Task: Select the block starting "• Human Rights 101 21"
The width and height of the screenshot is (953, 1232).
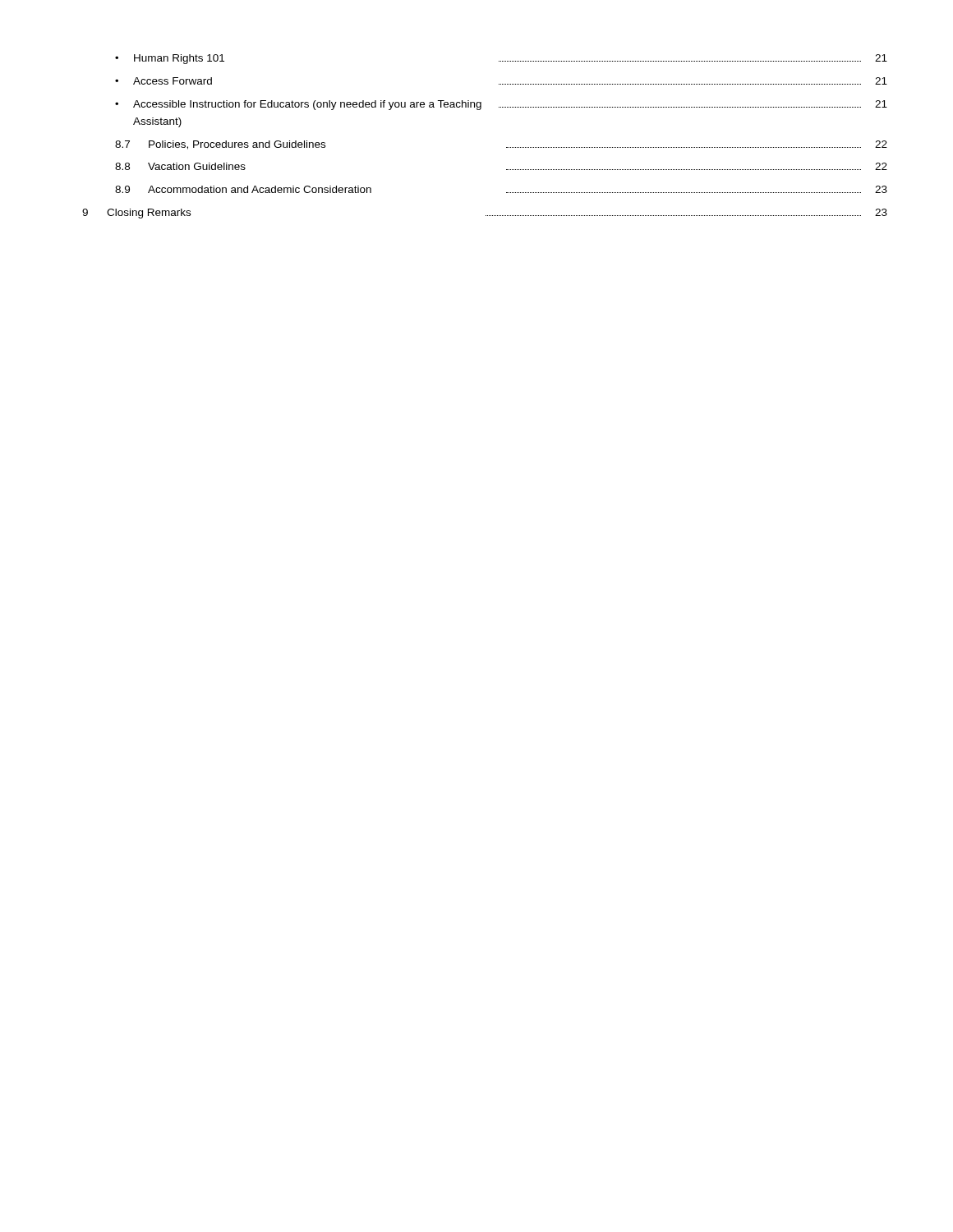Action: (501, 58)
